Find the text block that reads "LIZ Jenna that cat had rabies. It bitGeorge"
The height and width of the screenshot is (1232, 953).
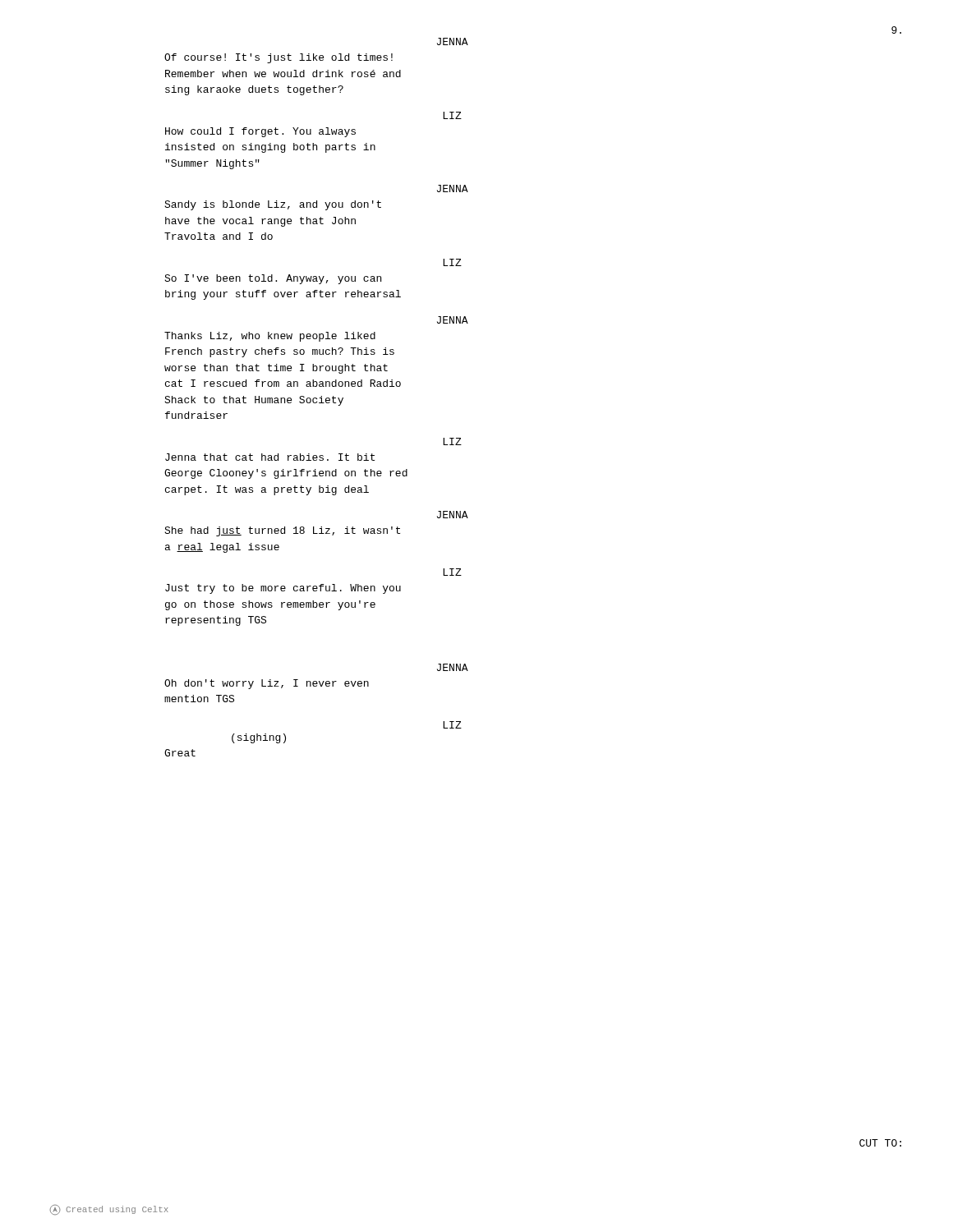(452, 441)
